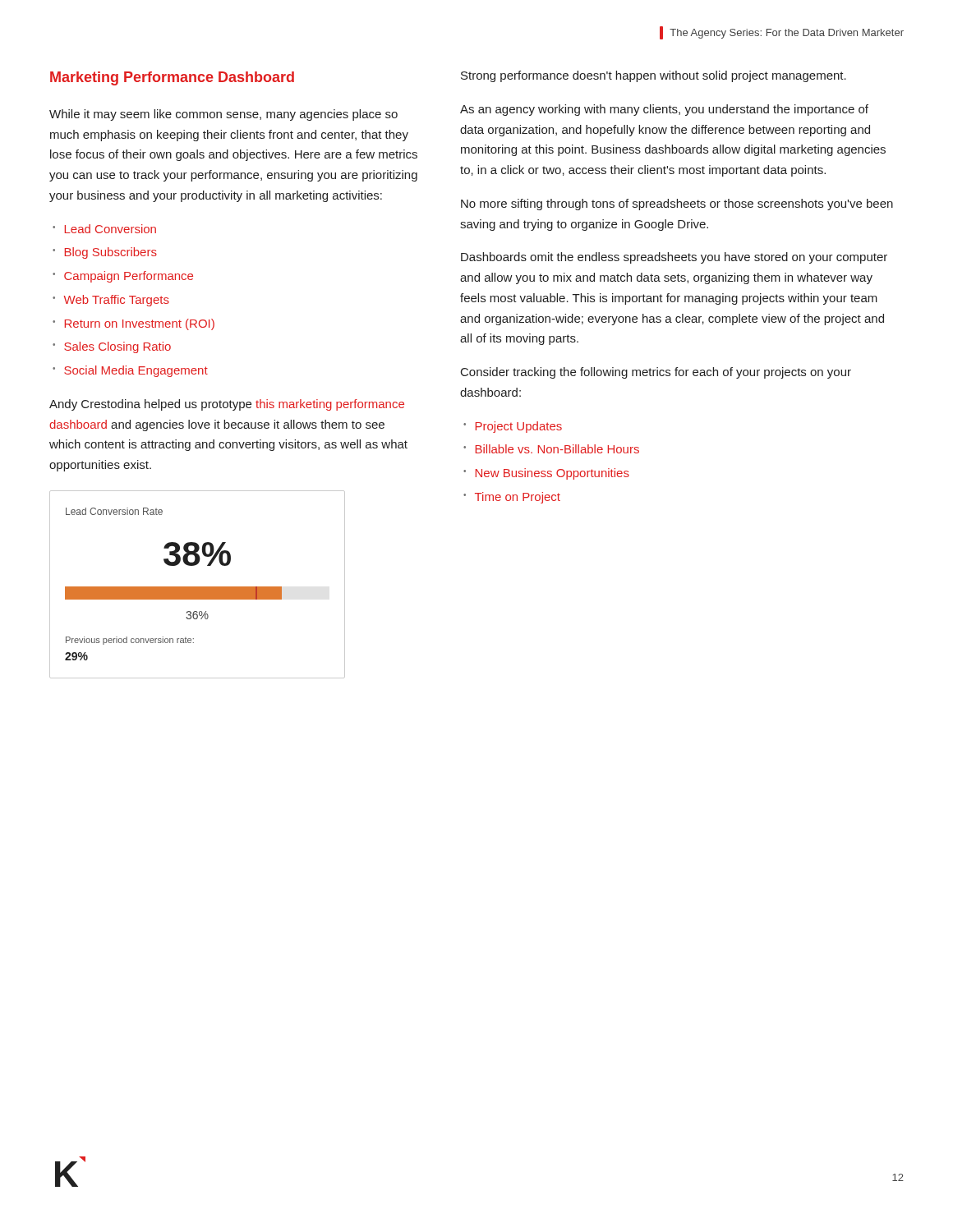
Task: Navigate to the text starting "• New Business Opportunities"
Action: (546, 473)
